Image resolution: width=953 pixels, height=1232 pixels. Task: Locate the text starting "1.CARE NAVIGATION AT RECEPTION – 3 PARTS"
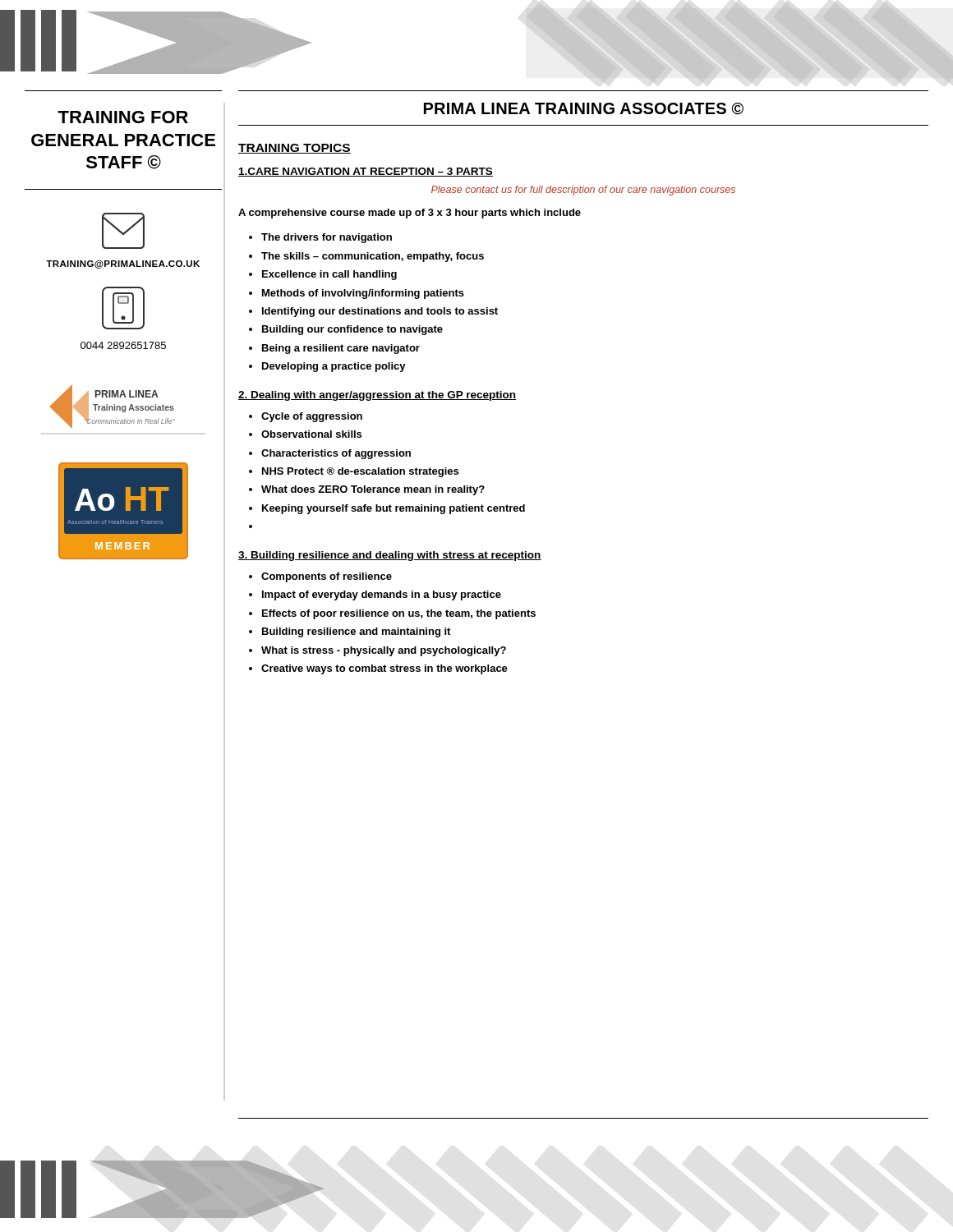click(x=366, y=171)
